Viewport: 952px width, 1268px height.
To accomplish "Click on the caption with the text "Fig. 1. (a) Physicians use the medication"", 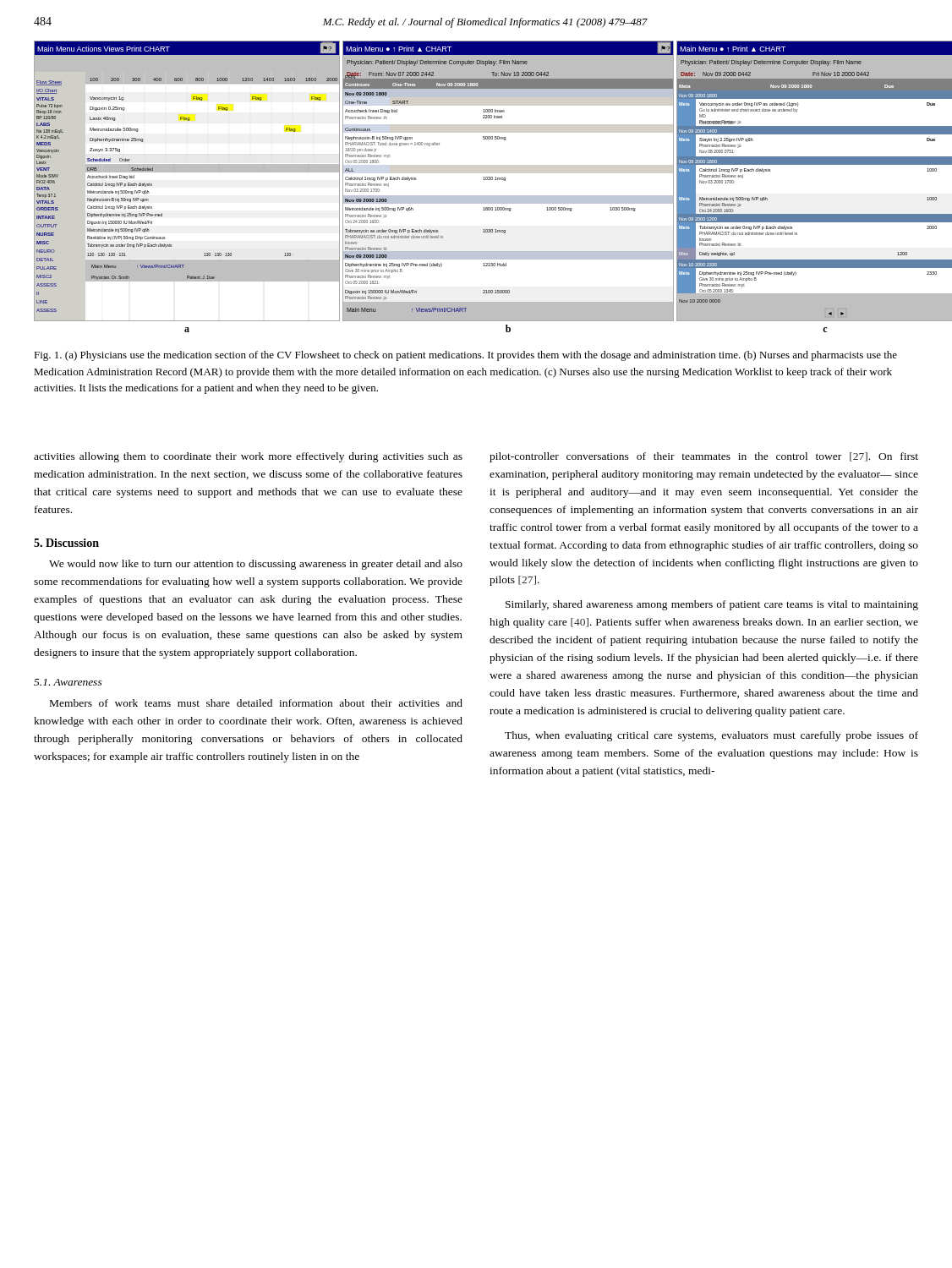I will [465, 371].
